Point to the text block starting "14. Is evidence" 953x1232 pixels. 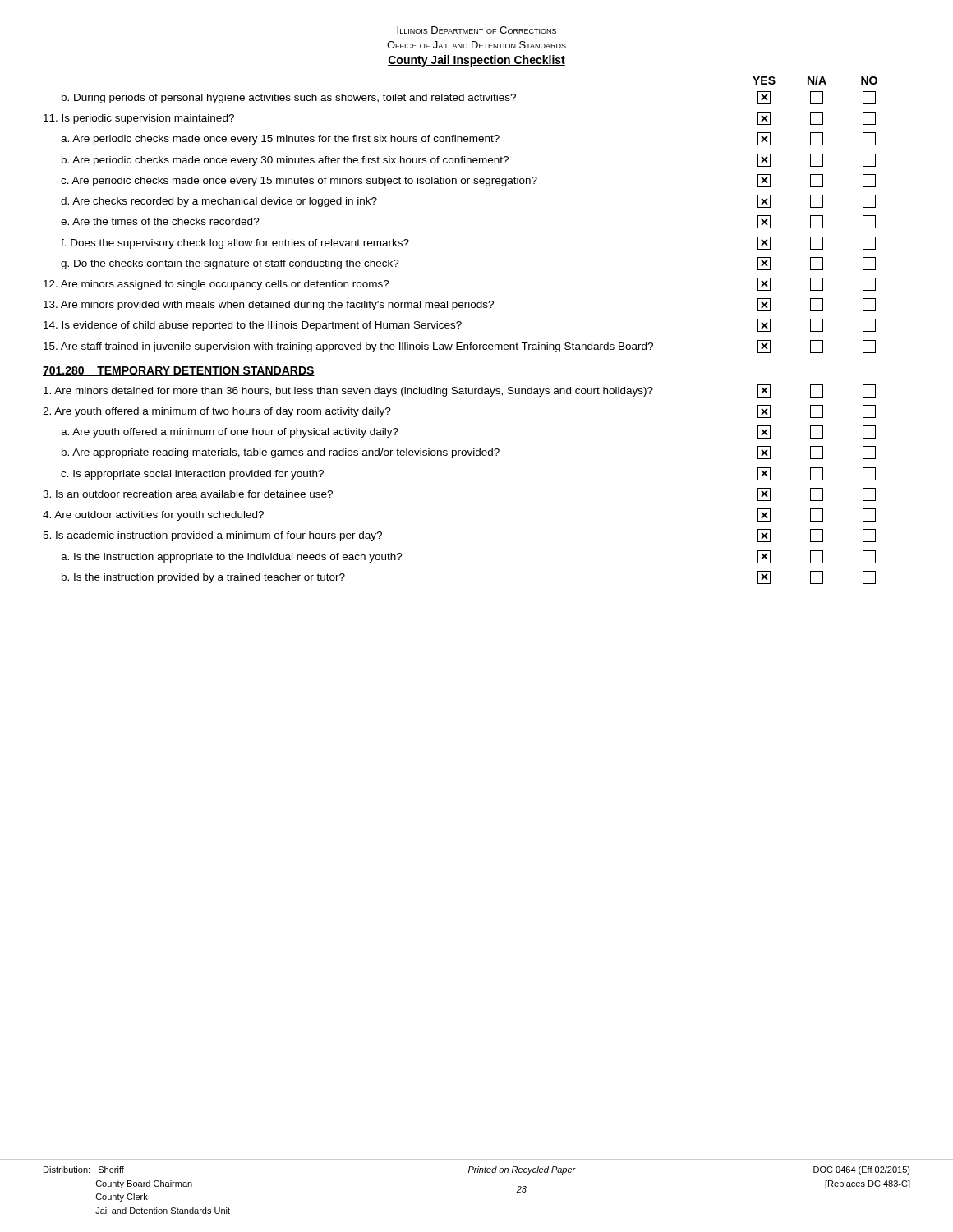(x=460, y=325)
